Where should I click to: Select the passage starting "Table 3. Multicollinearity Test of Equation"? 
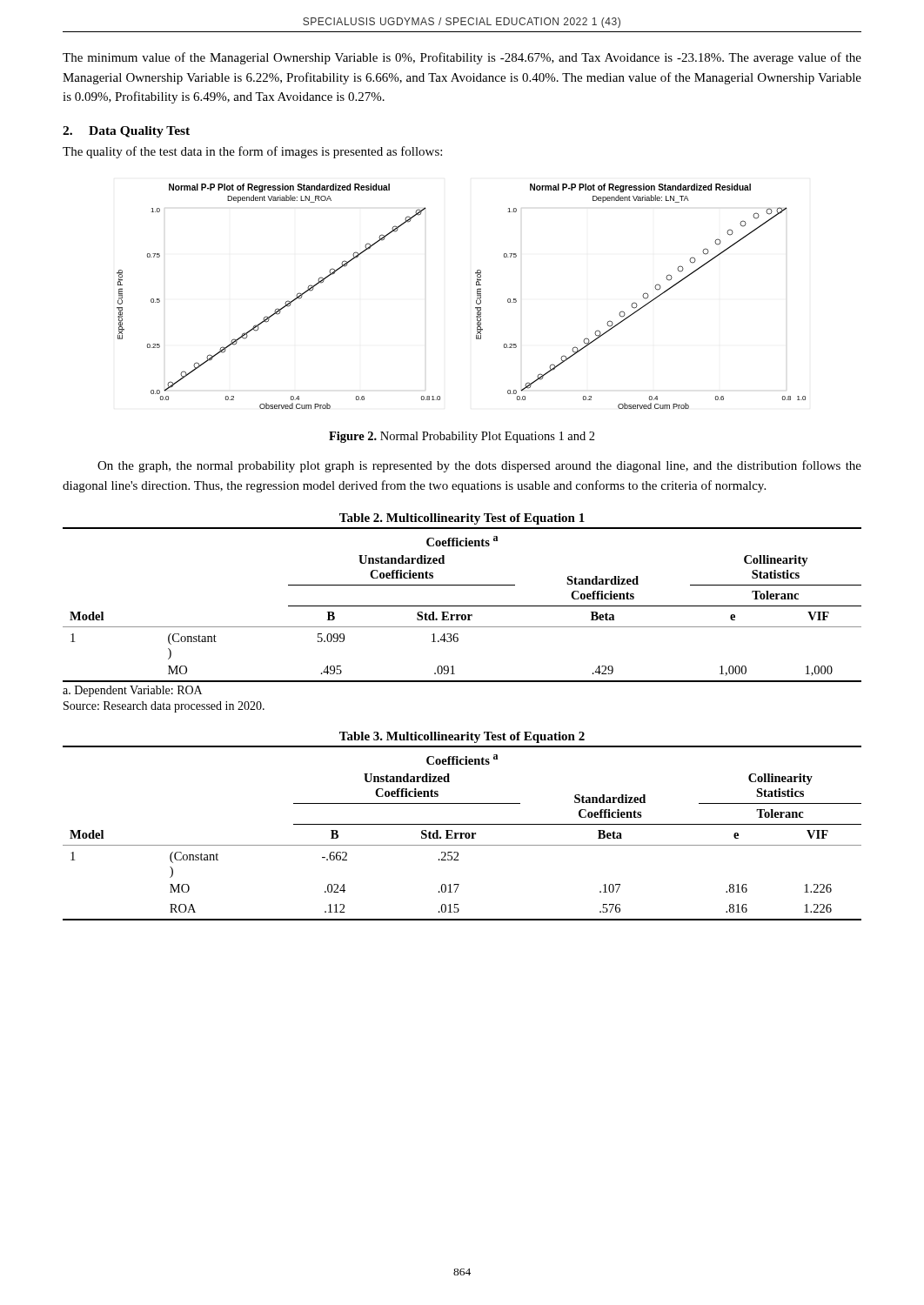click(x=462, y=736)
